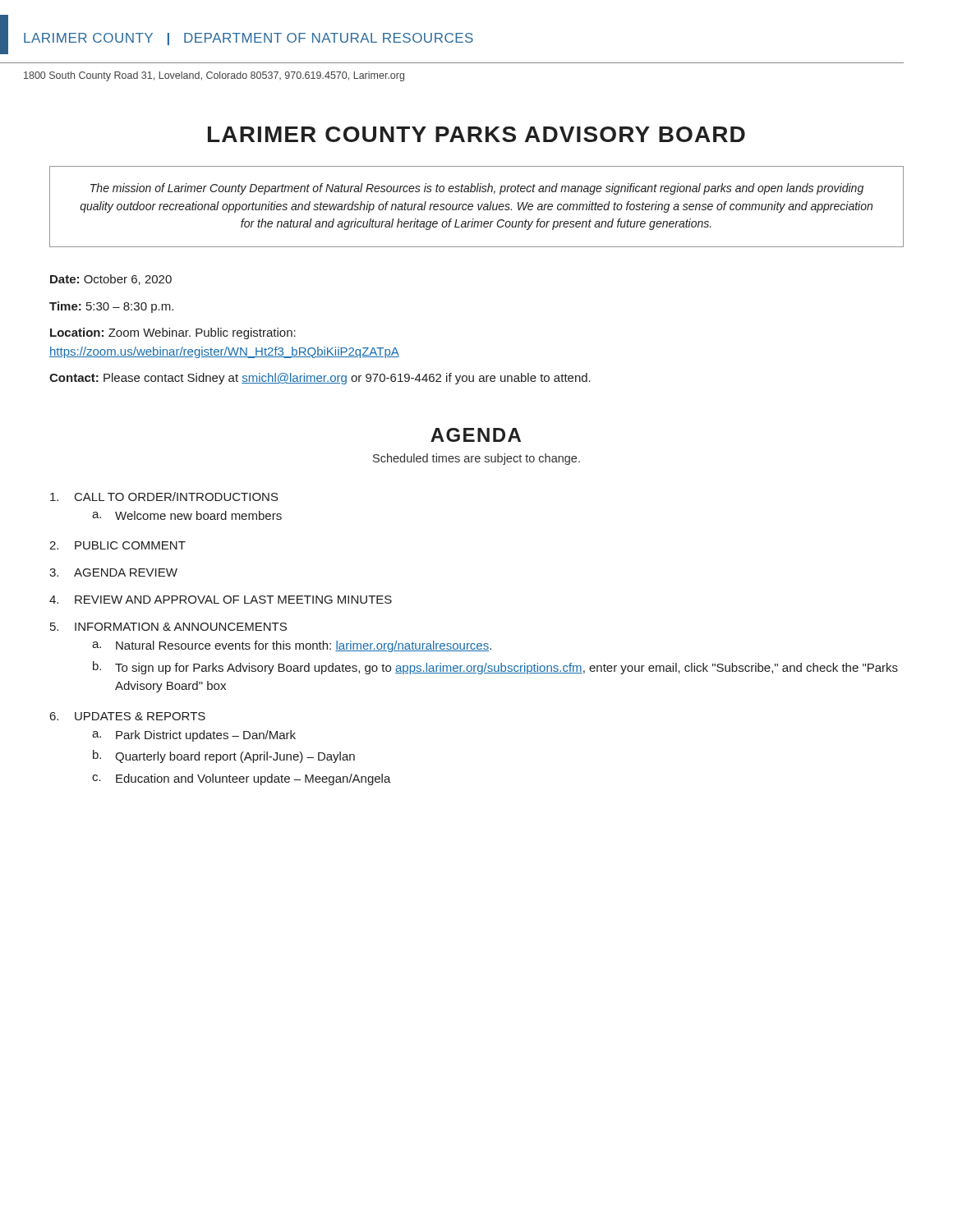Point to "Scheduled times are subject to change."
953x1232 pixels.
(x=476, y=458)
